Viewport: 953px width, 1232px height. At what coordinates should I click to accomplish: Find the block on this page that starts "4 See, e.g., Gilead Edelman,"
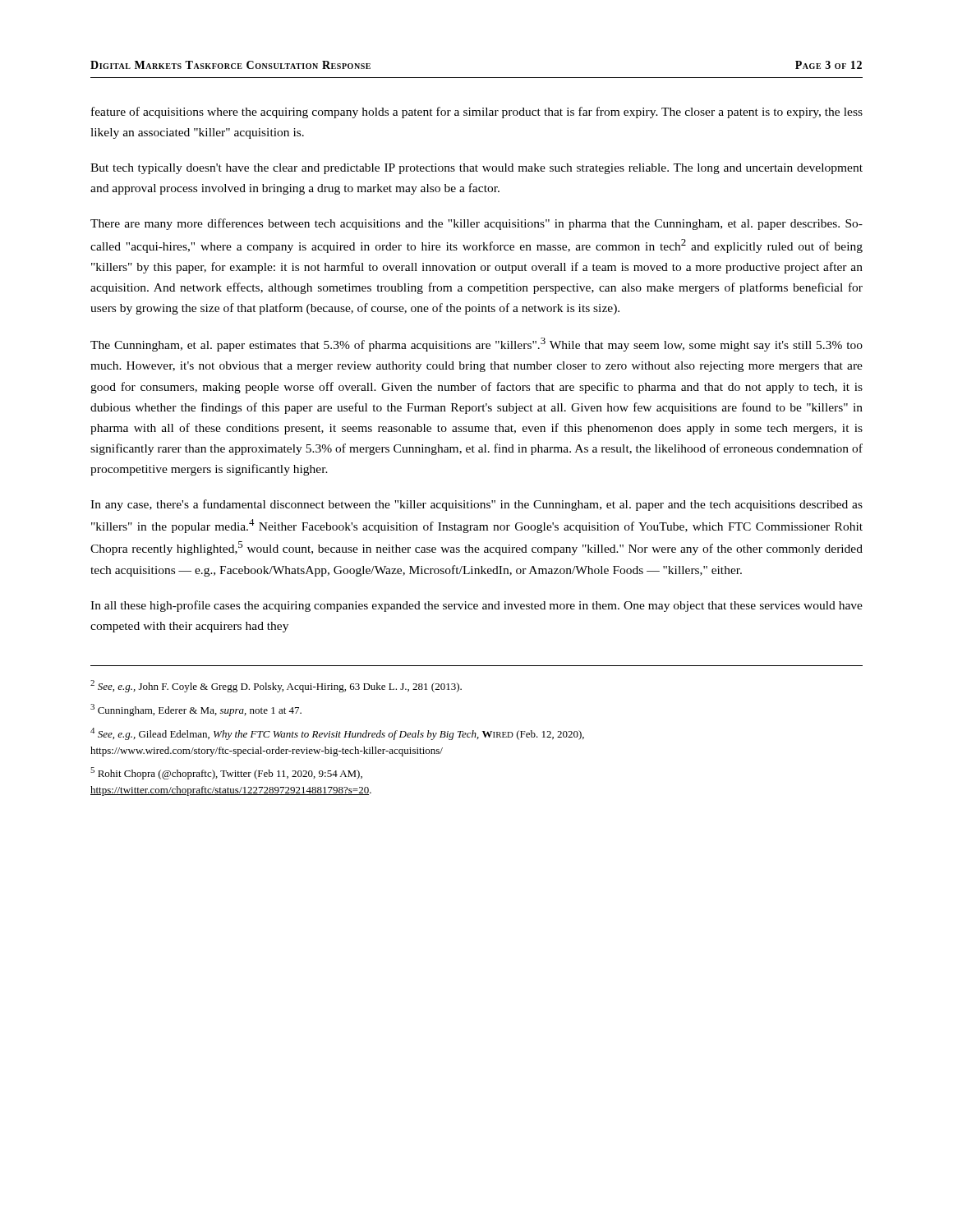point(337,741)
